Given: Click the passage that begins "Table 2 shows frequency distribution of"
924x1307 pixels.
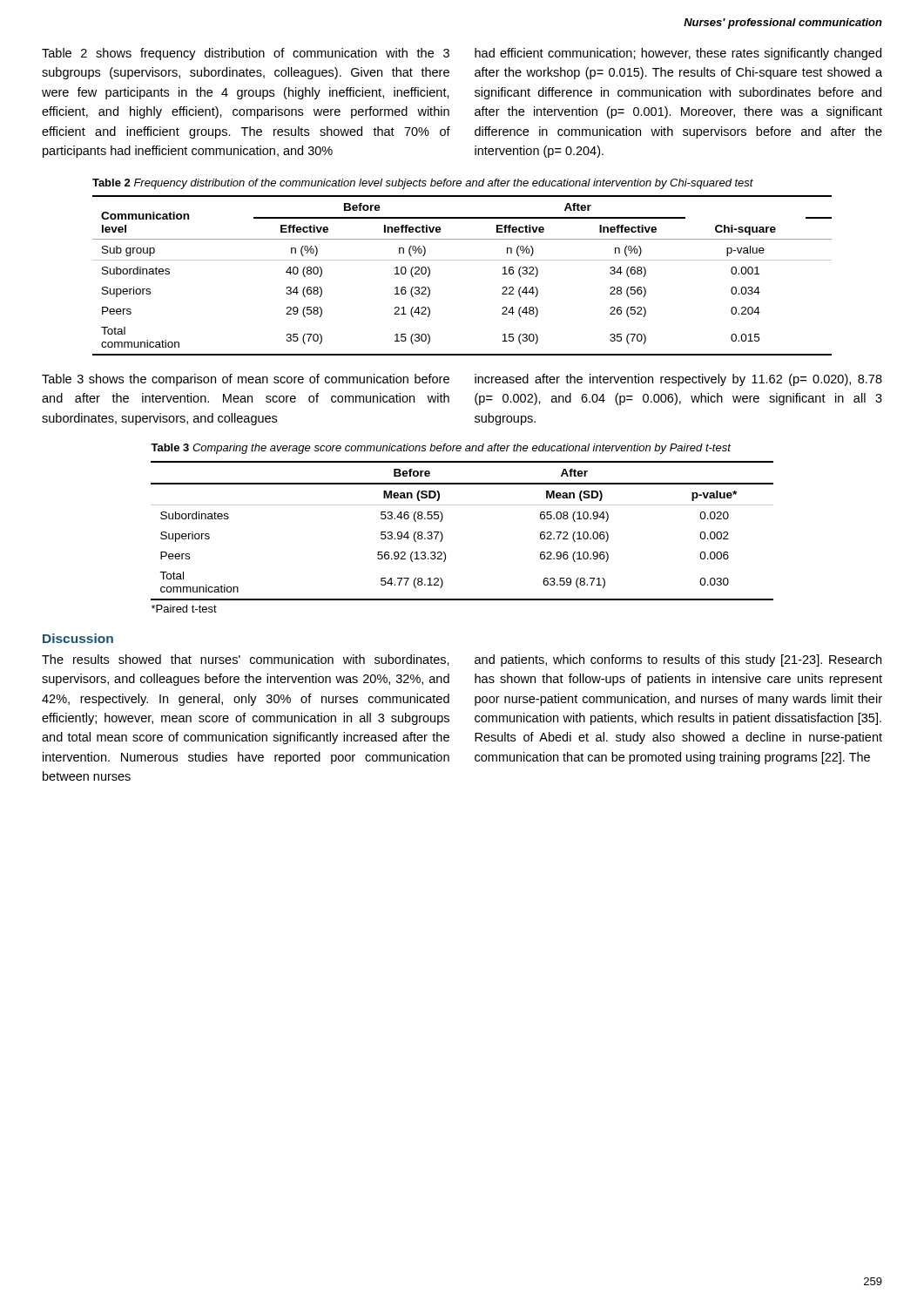Looking at the screenshot, I should pos(246,102).
